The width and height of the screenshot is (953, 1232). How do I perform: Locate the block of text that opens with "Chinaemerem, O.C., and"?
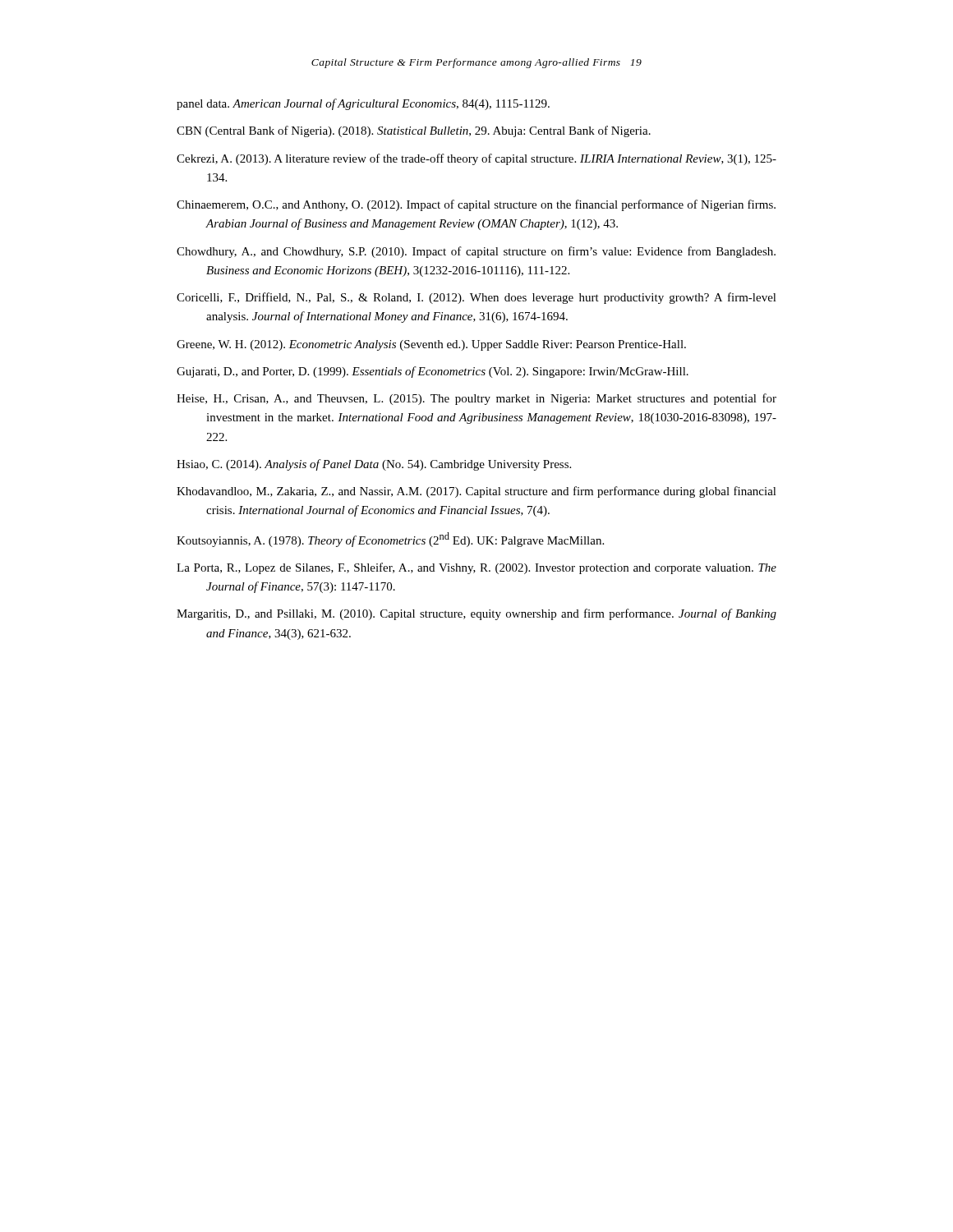(476, 214)
